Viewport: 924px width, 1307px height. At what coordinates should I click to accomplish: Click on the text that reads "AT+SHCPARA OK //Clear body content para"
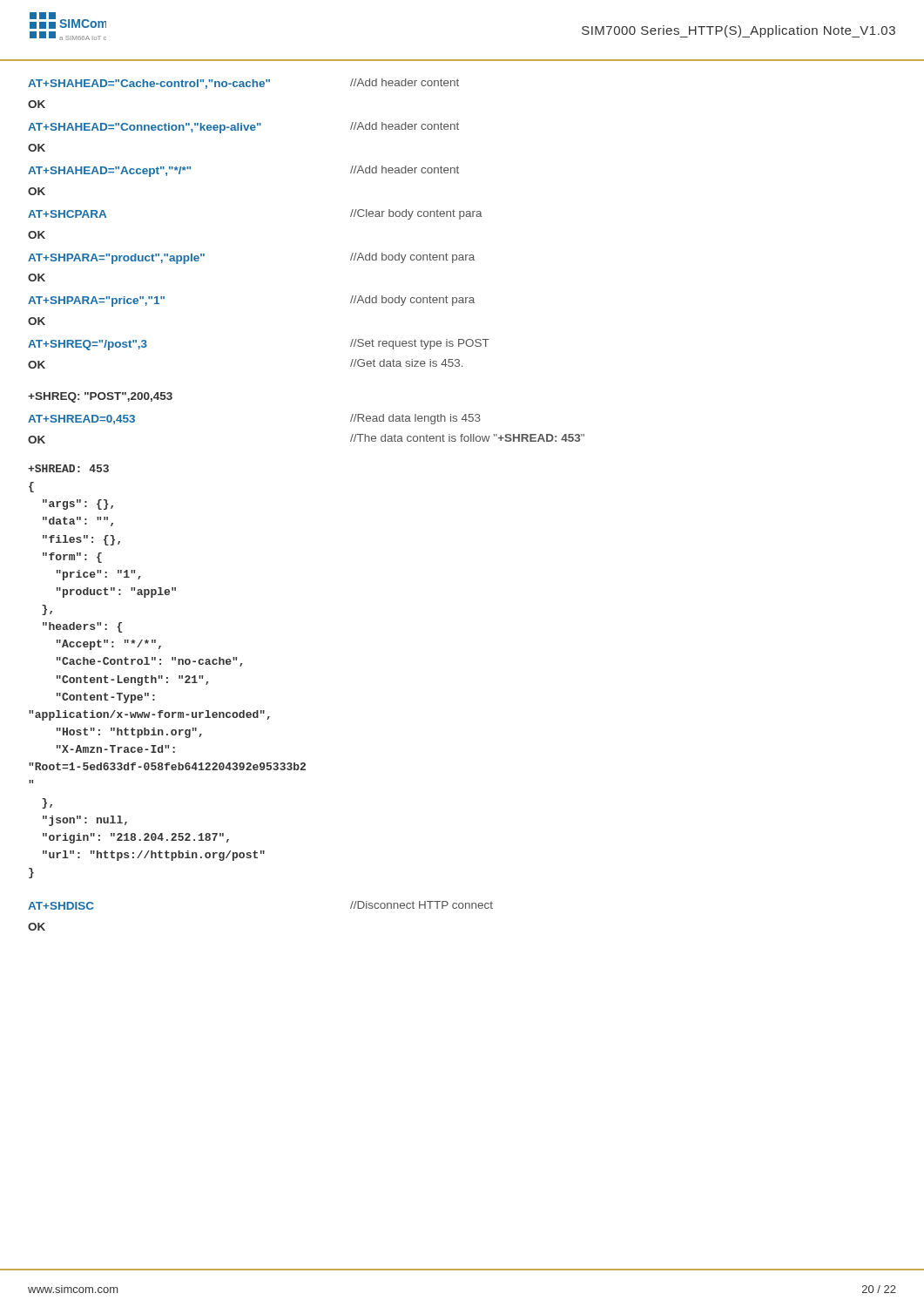[68, 215]
